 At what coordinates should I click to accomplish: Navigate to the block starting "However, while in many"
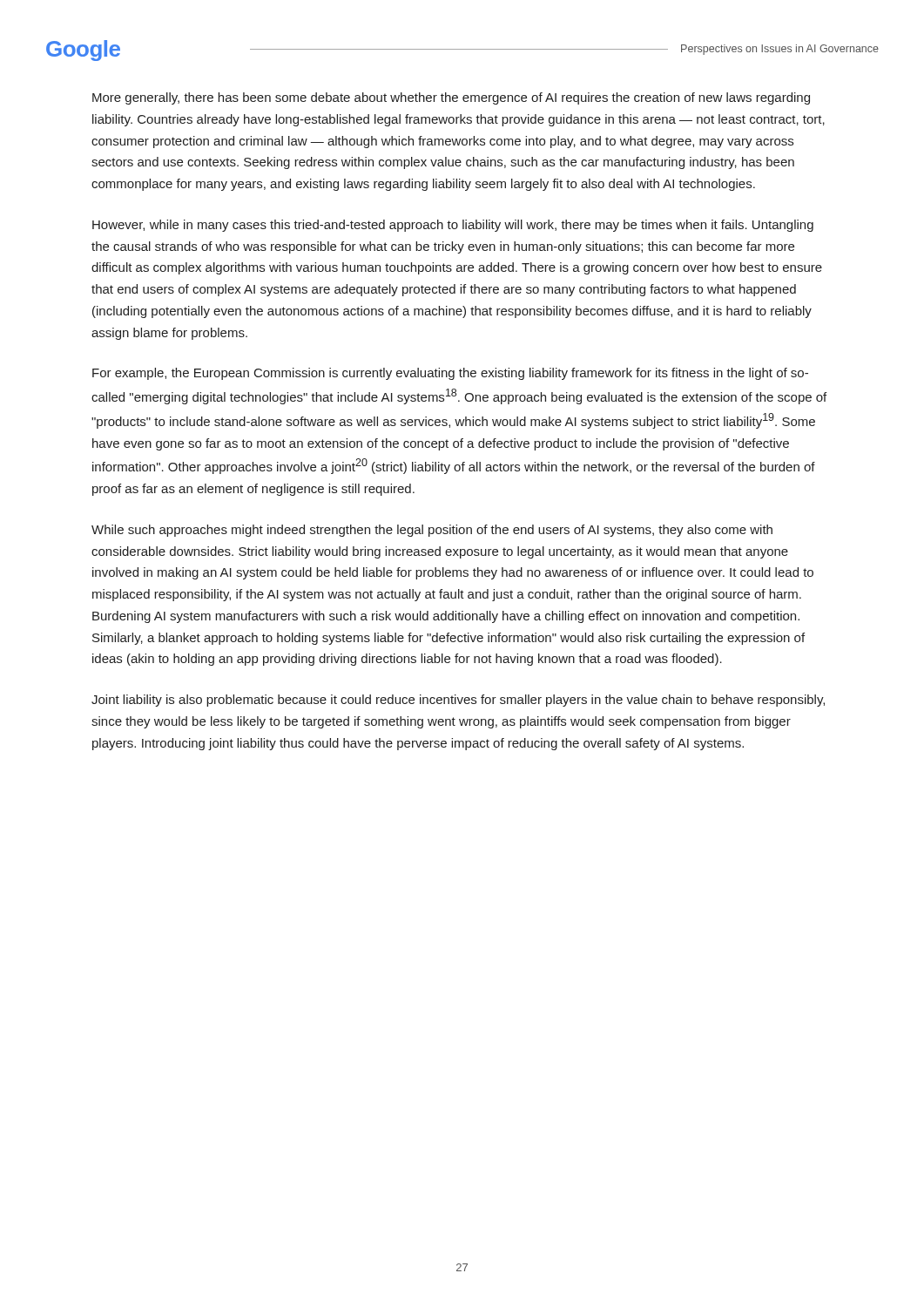tap(462, 279)
